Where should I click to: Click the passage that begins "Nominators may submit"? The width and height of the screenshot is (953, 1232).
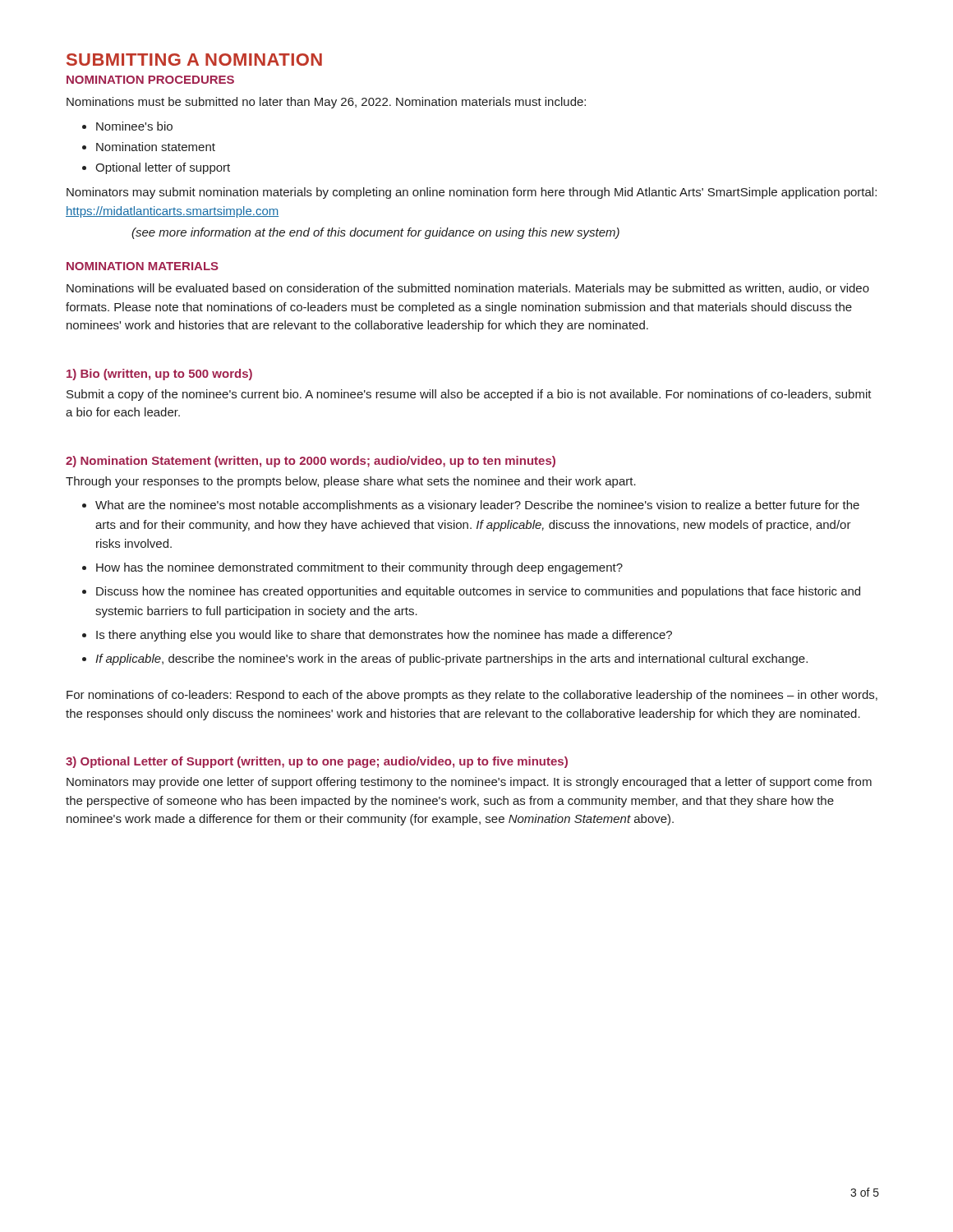(x=472, y=201)
